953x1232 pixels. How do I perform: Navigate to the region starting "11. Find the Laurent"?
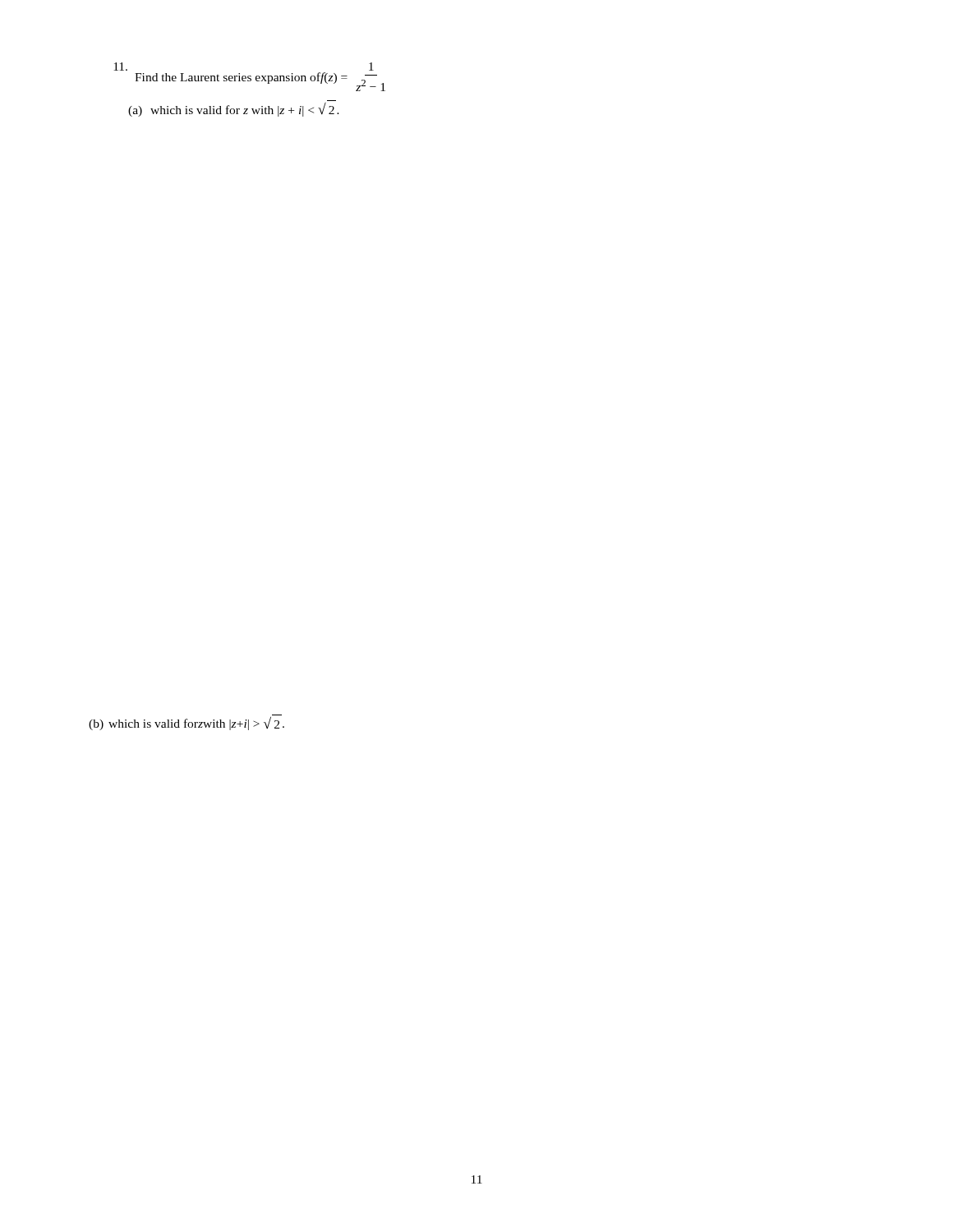(249, 77)
